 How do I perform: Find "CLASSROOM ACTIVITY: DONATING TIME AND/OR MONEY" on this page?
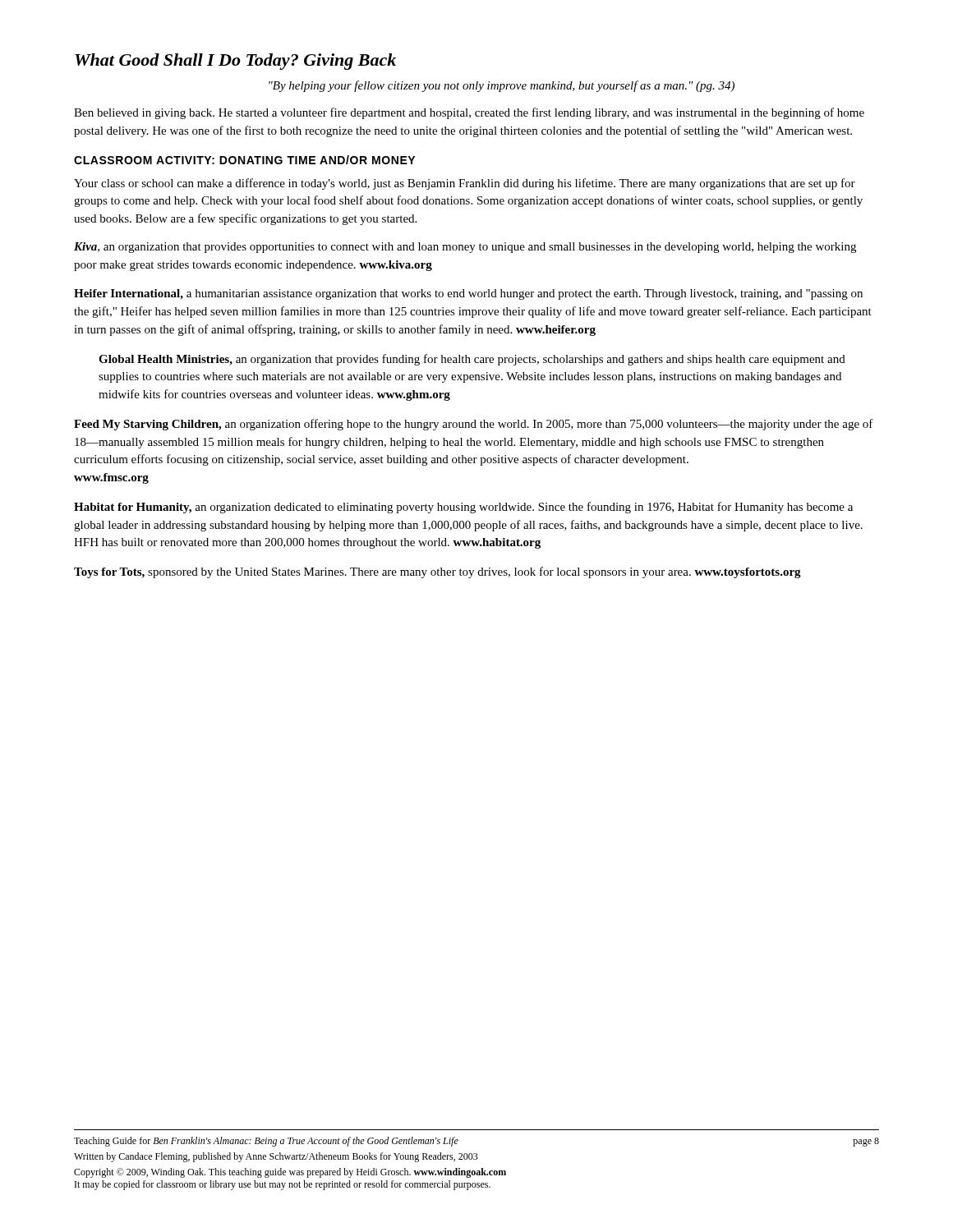point(245,160)
